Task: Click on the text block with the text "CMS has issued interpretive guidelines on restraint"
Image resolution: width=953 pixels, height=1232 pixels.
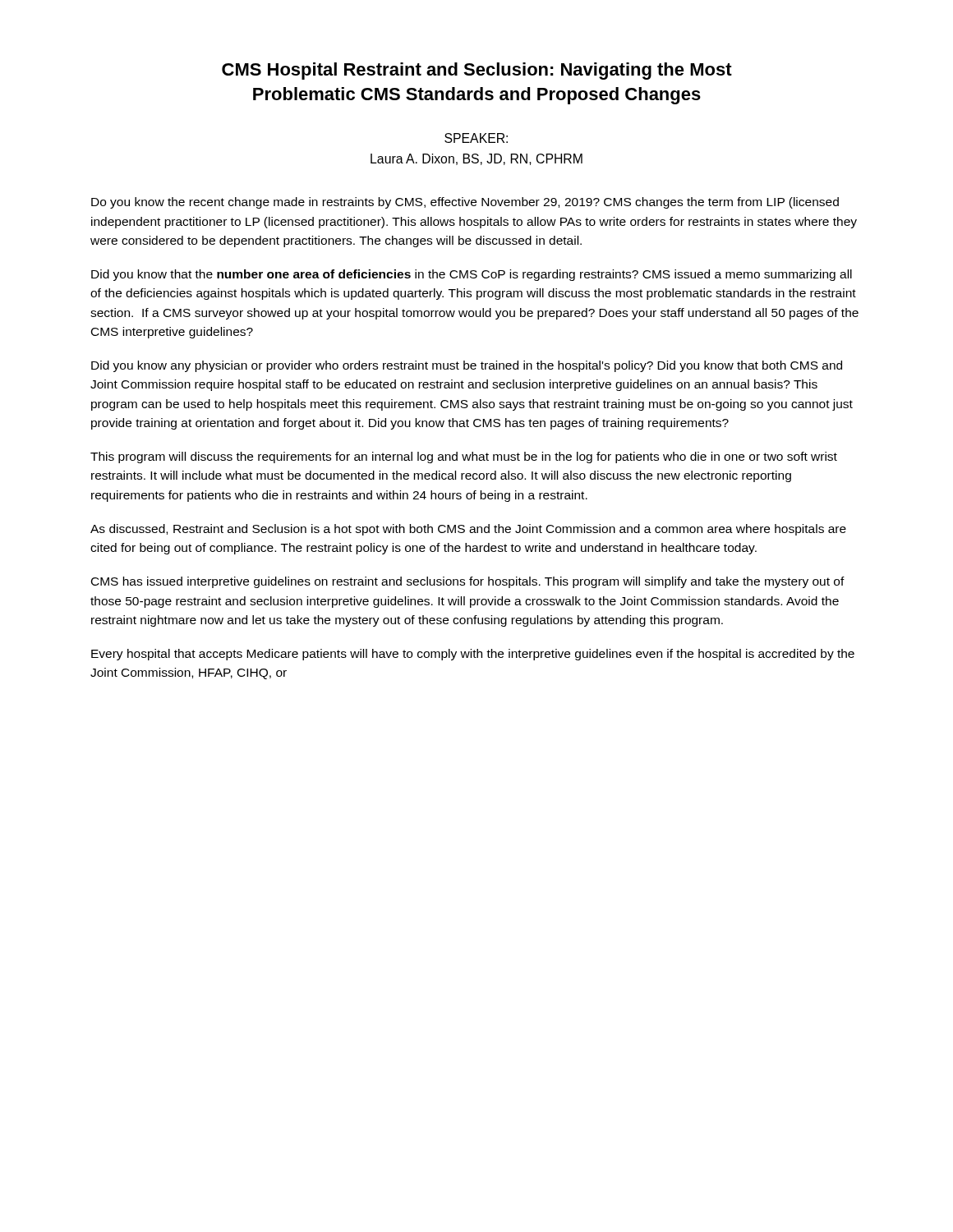Action: (467, 600)
